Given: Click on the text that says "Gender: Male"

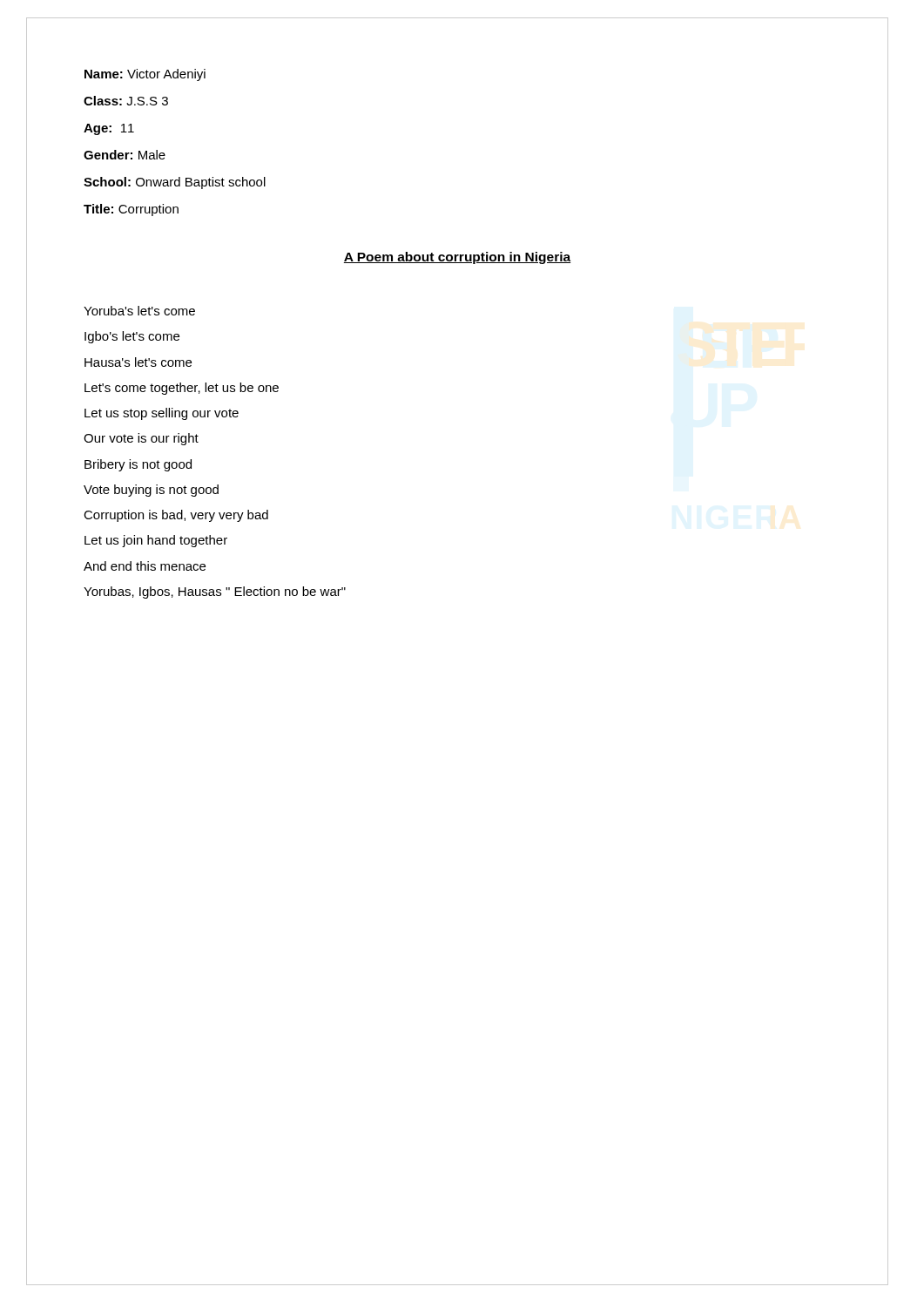Looking at the screenshot, I should 125,155.
